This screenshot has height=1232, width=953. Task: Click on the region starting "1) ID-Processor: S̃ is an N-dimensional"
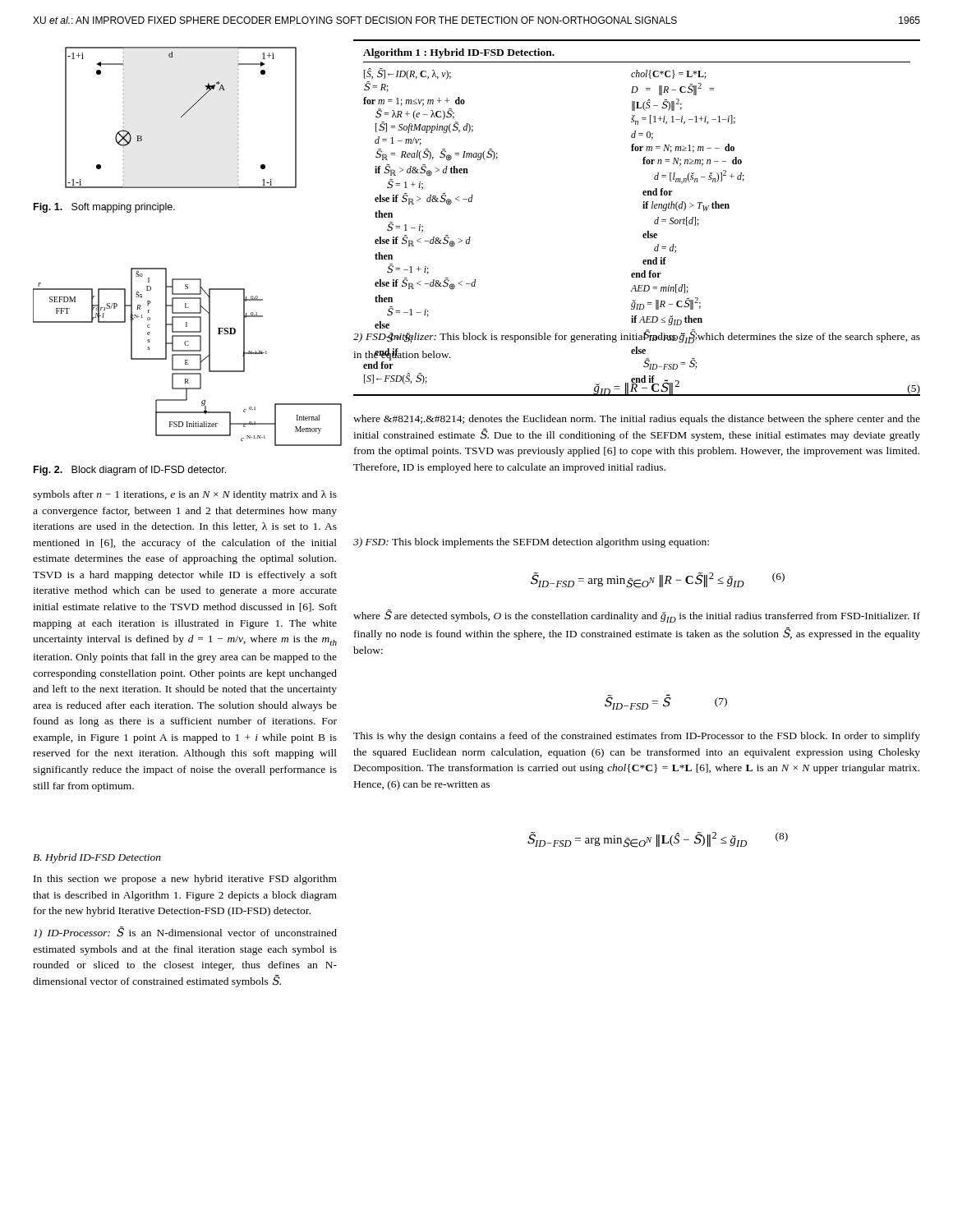(x=185, y=957)
